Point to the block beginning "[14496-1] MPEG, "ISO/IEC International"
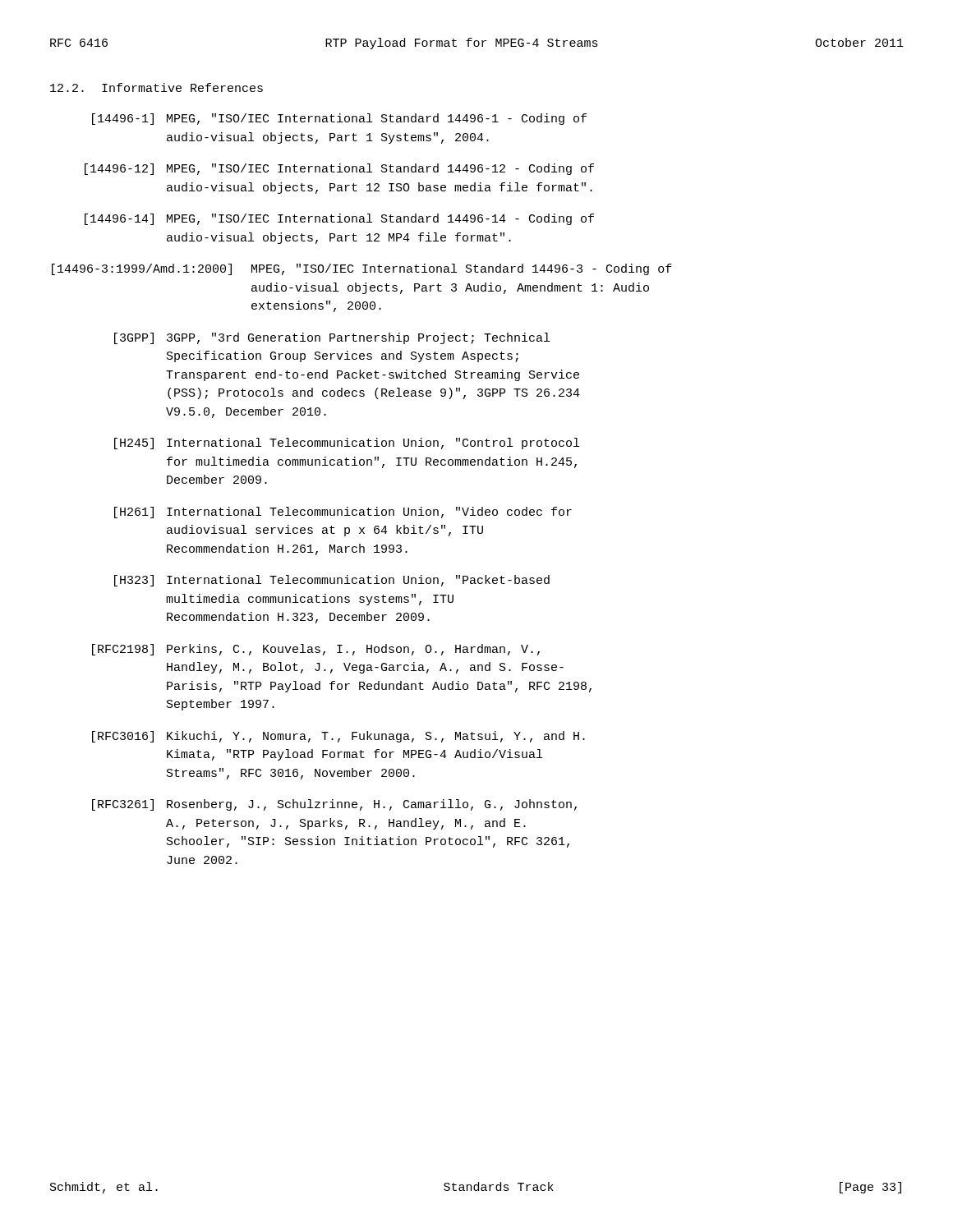 (476, 129)
